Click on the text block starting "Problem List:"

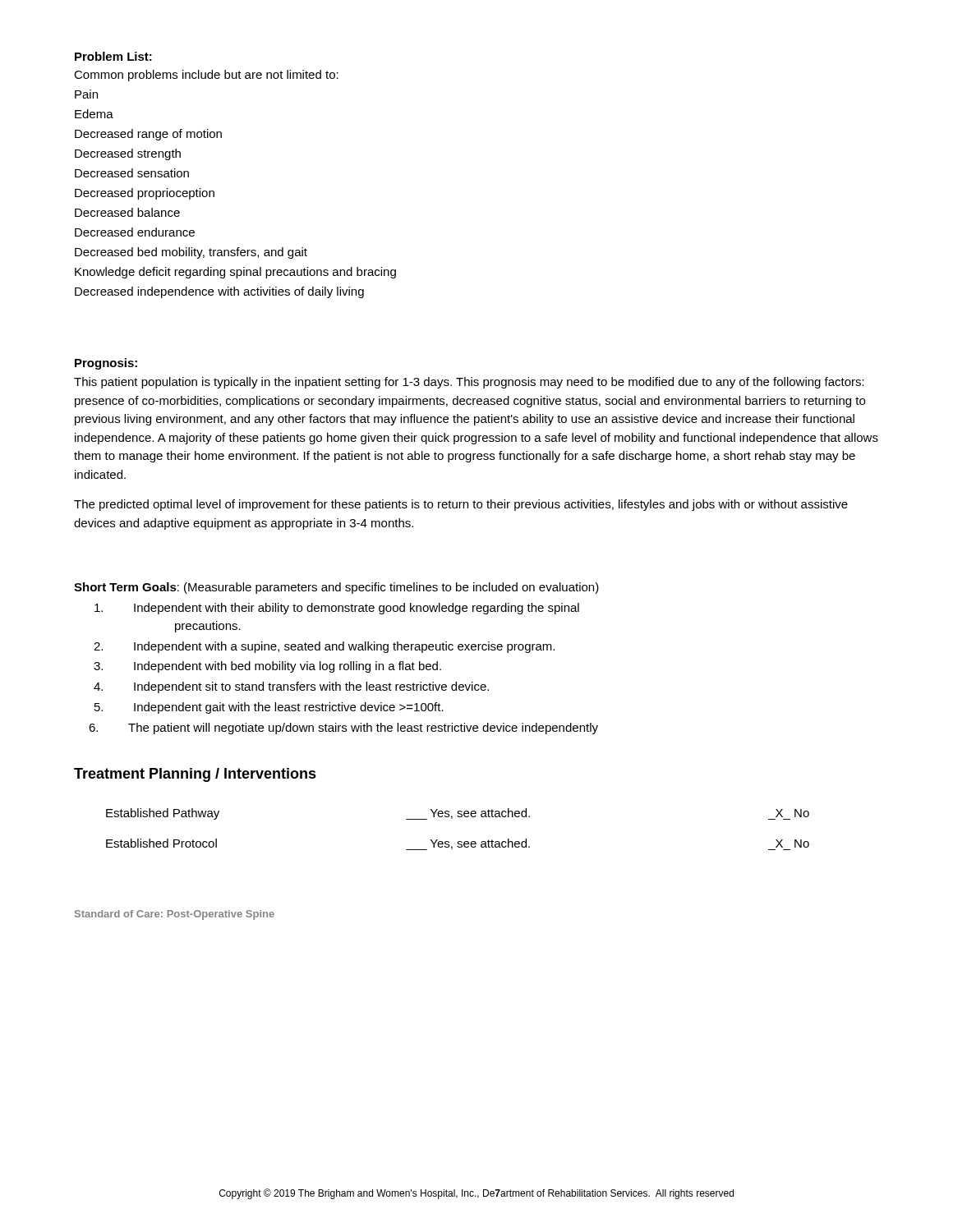pos(113,56)
